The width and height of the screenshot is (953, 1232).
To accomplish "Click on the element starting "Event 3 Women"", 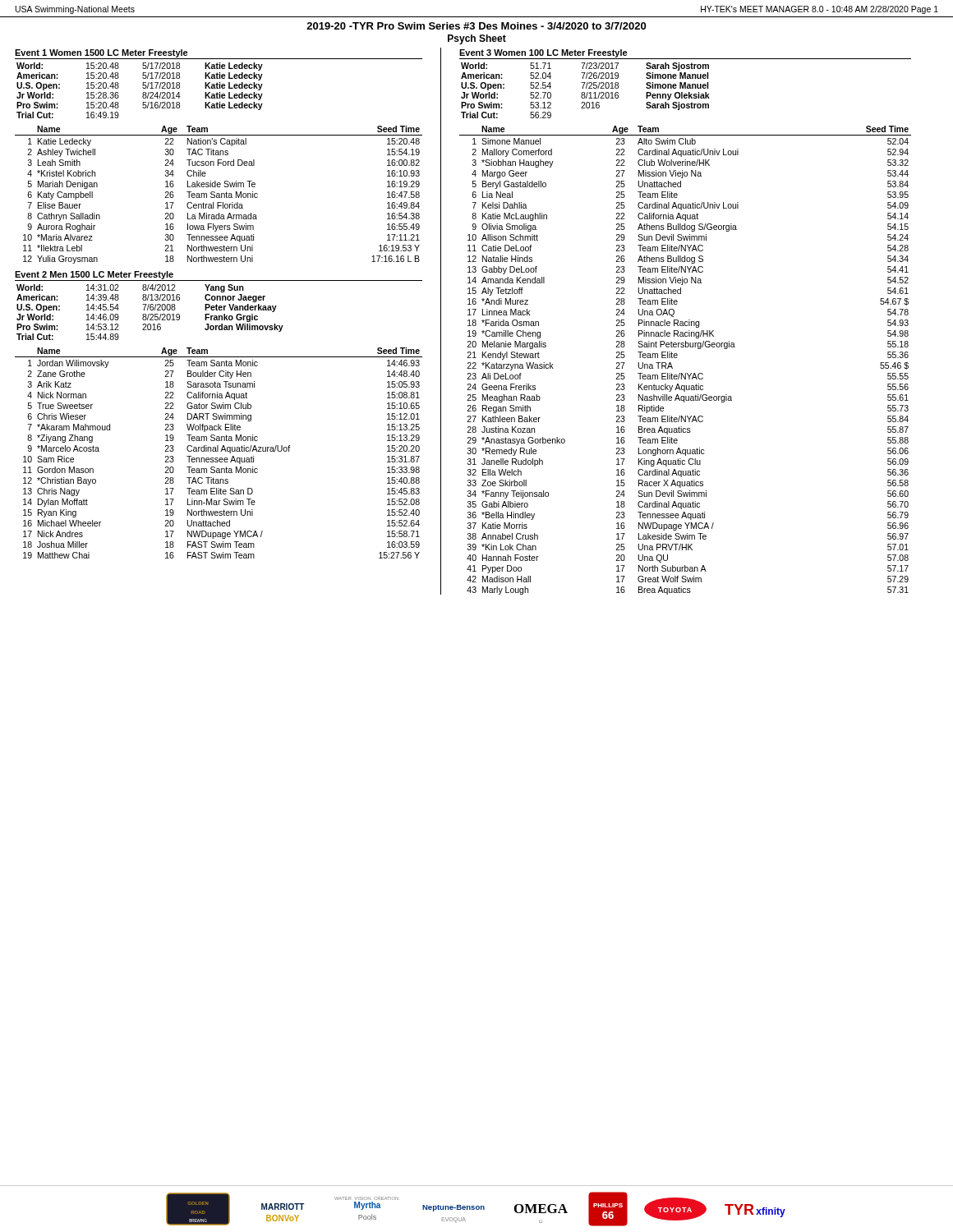I will 543,53.
